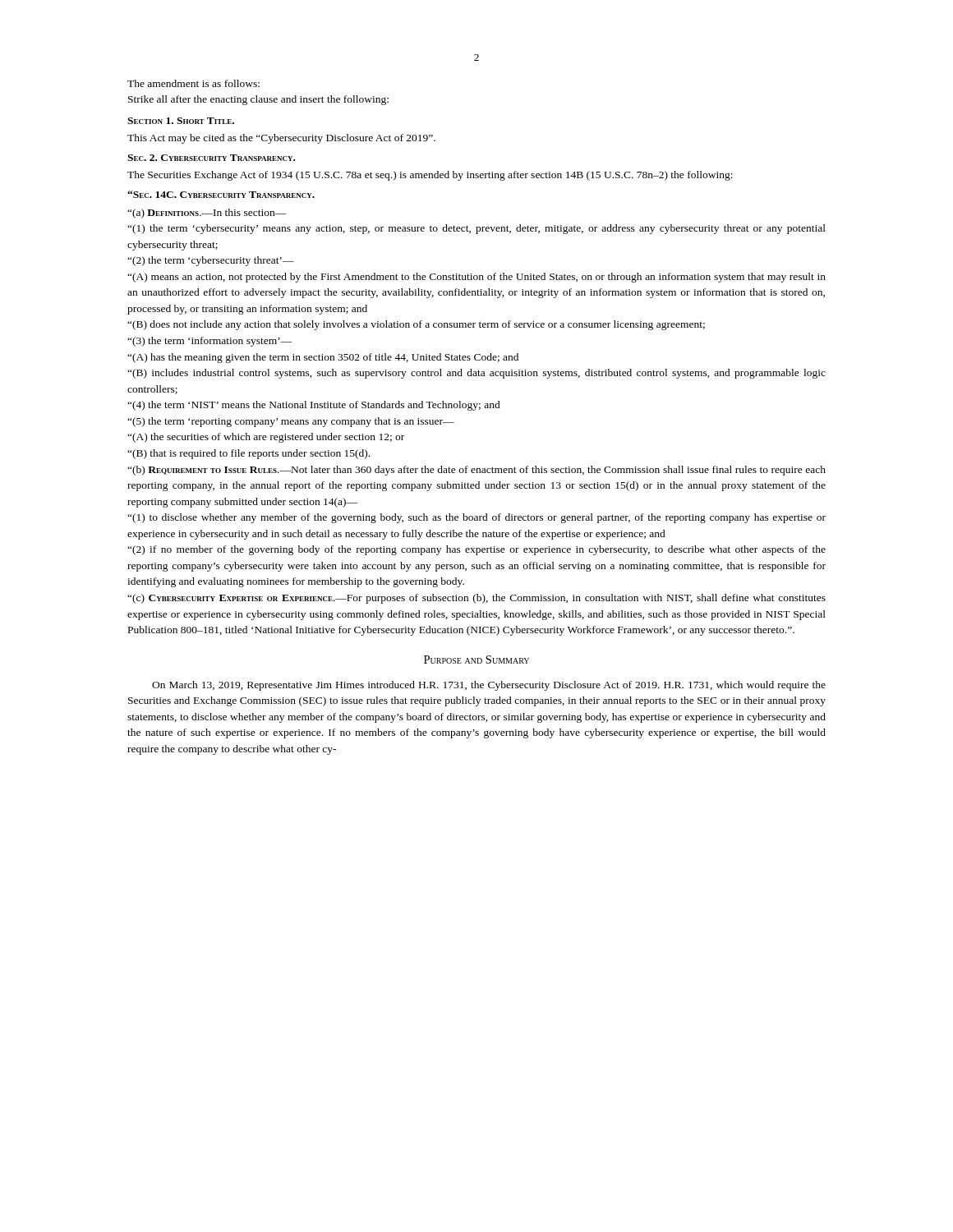Find the block on this page that starts "The amendment is as follows:"
Screen dimensions: 1232x953
(193, 83)
